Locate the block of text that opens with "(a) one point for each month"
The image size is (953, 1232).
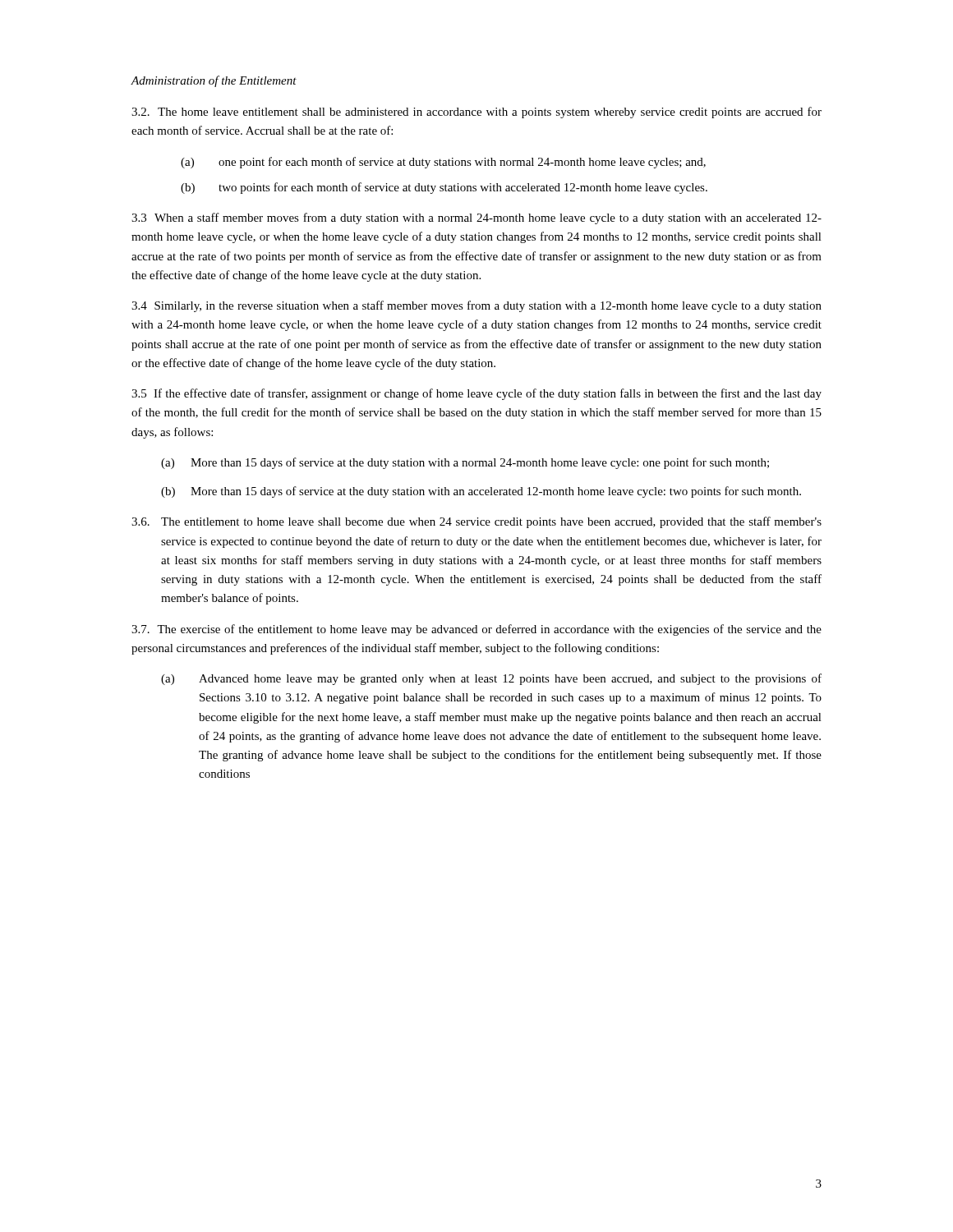coord(501,162)
